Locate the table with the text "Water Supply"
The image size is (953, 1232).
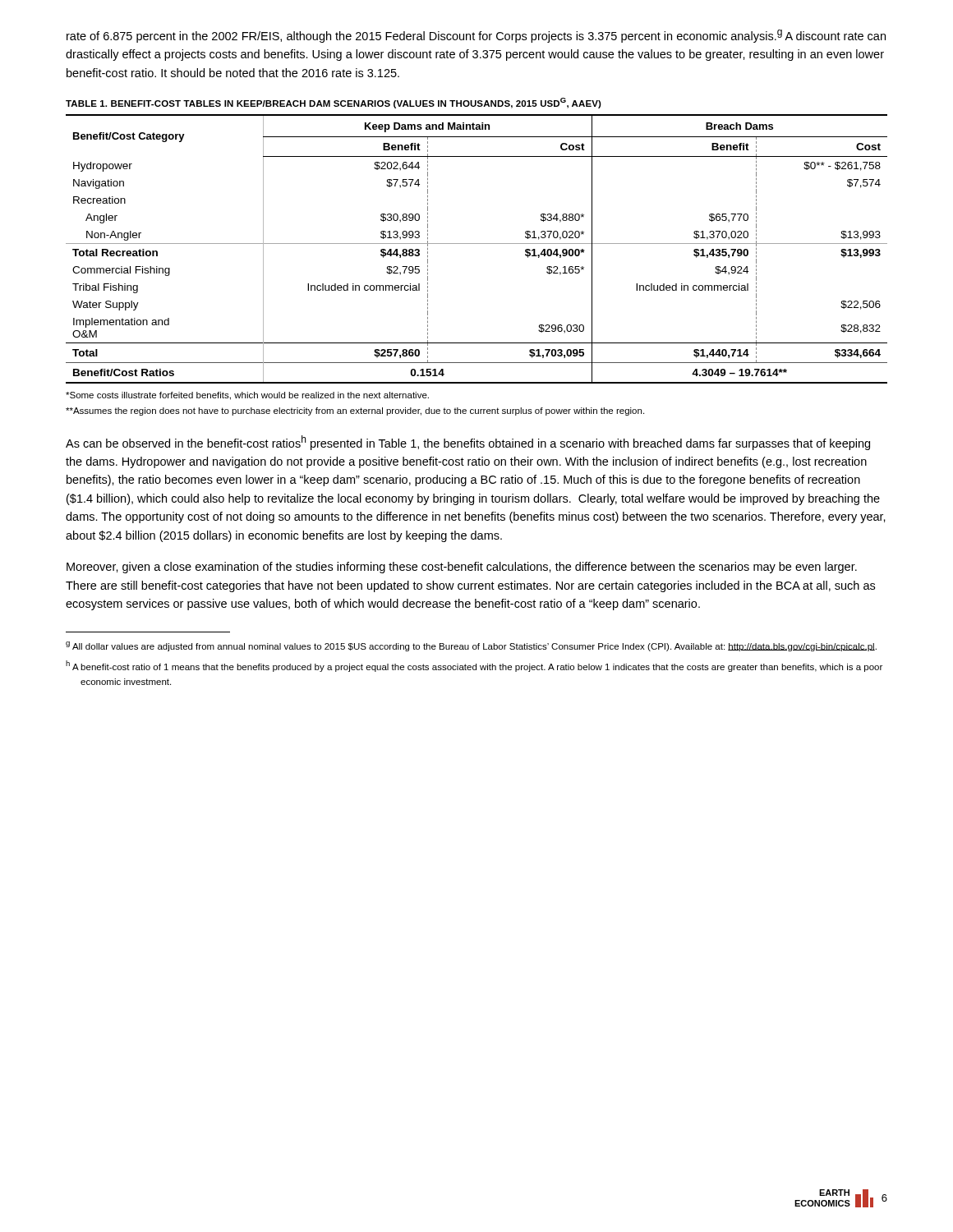pos(476,249)
